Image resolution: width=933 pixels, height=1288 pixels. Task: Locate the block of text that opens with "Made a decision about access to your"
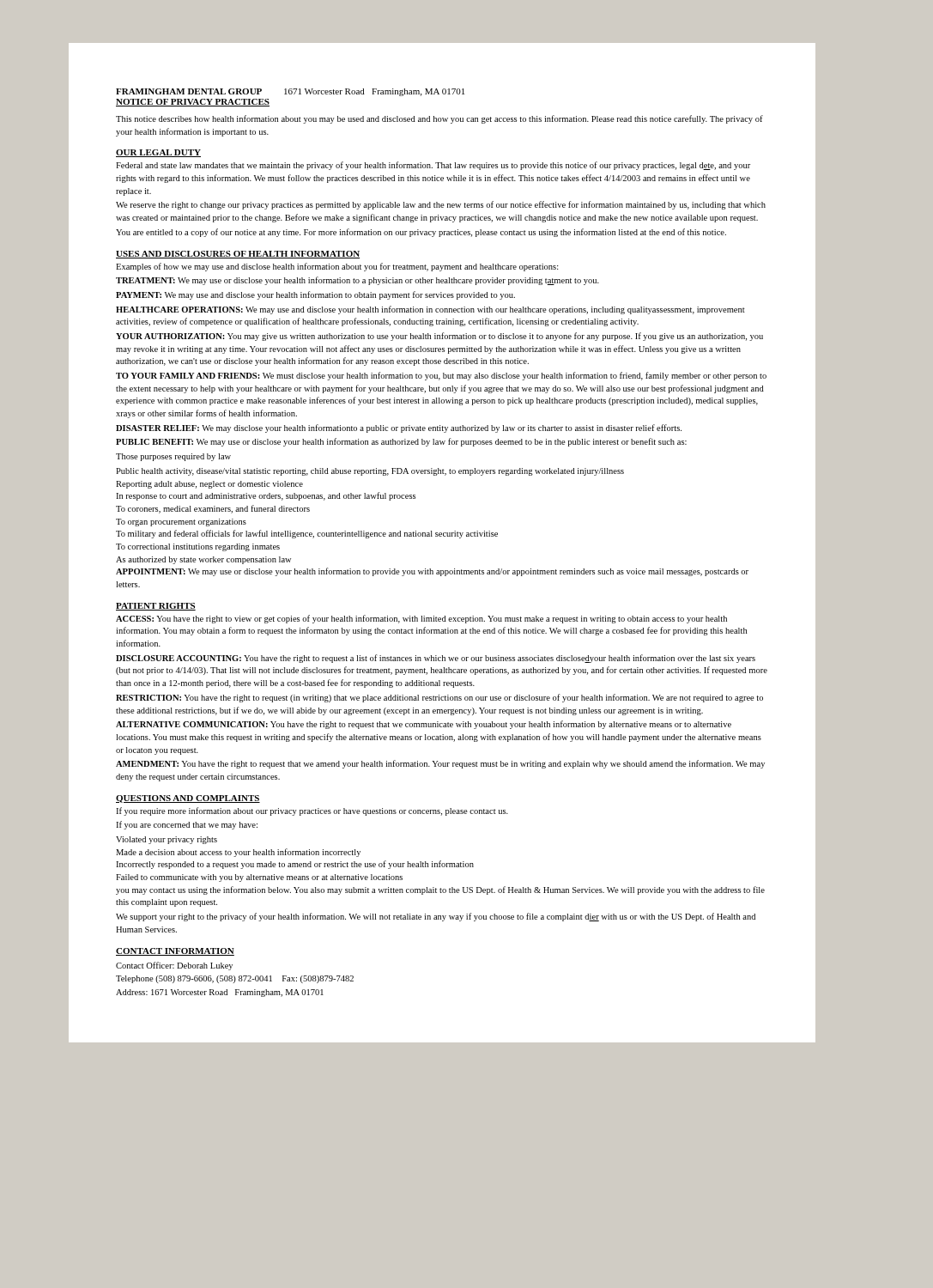(238, 852)
